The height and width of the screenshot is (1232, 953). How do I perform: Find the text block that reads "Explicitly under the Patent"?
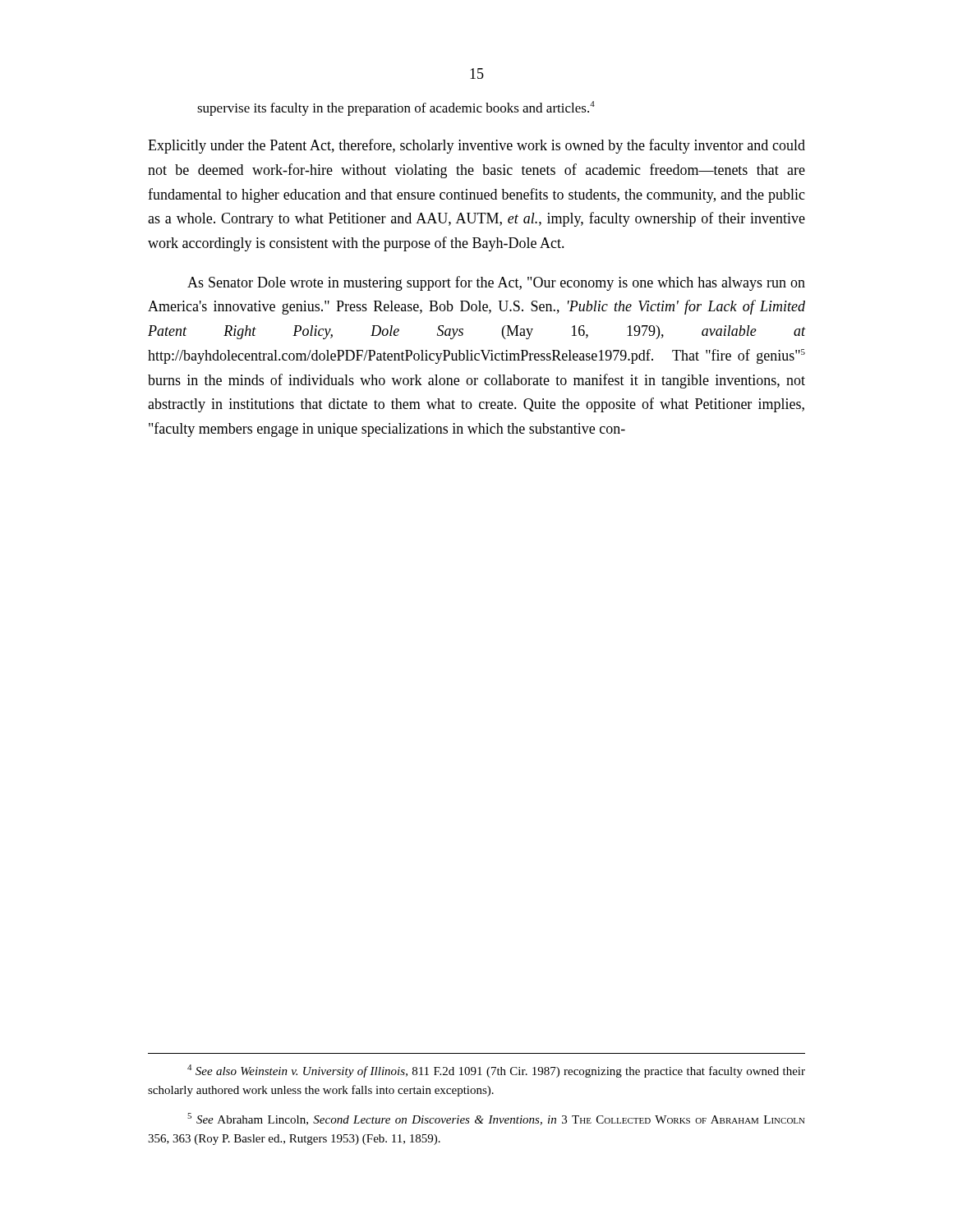tap(476, 194)
